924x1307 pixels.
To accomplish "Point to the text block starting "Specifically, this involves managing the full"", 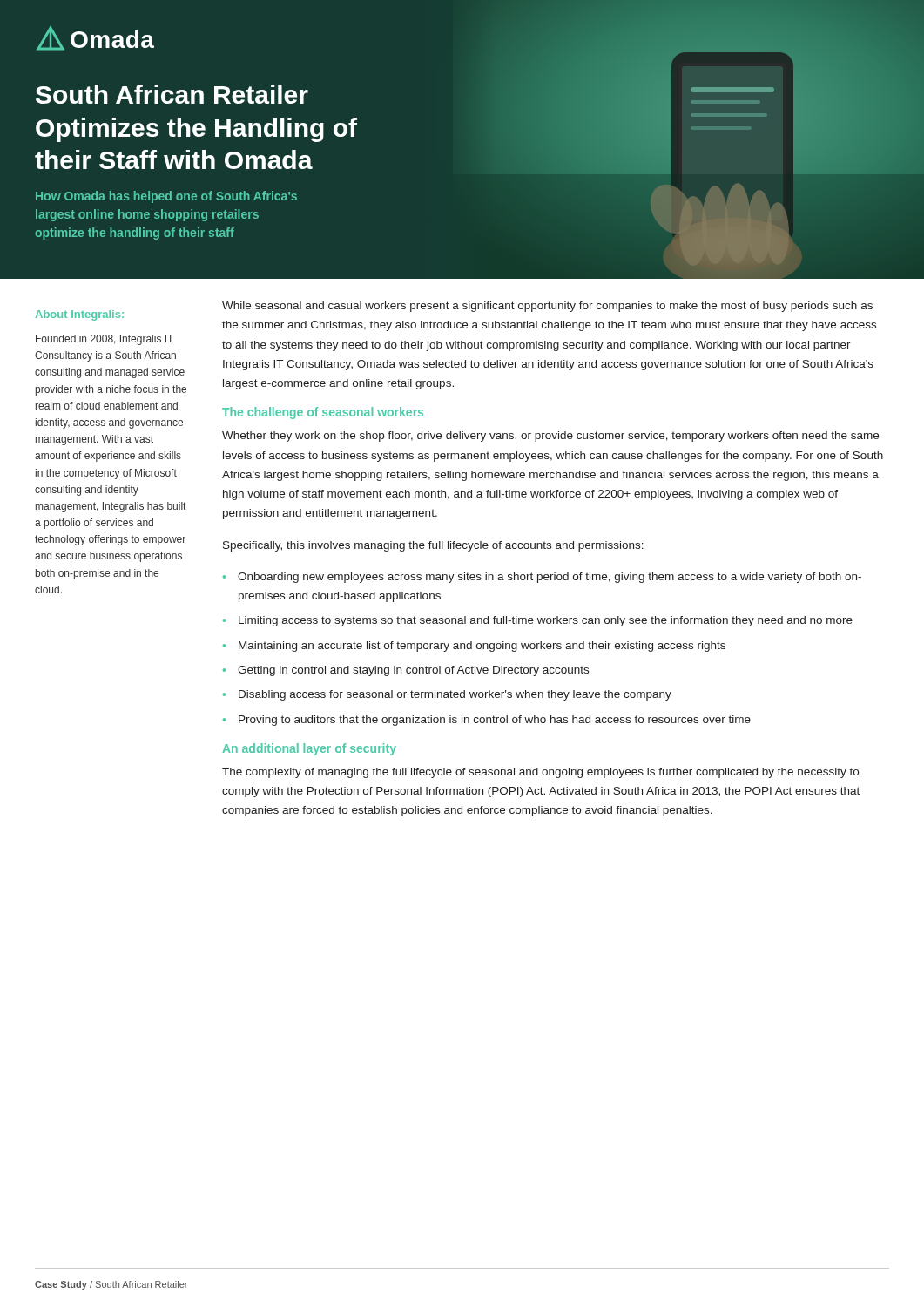I will 554,545.
